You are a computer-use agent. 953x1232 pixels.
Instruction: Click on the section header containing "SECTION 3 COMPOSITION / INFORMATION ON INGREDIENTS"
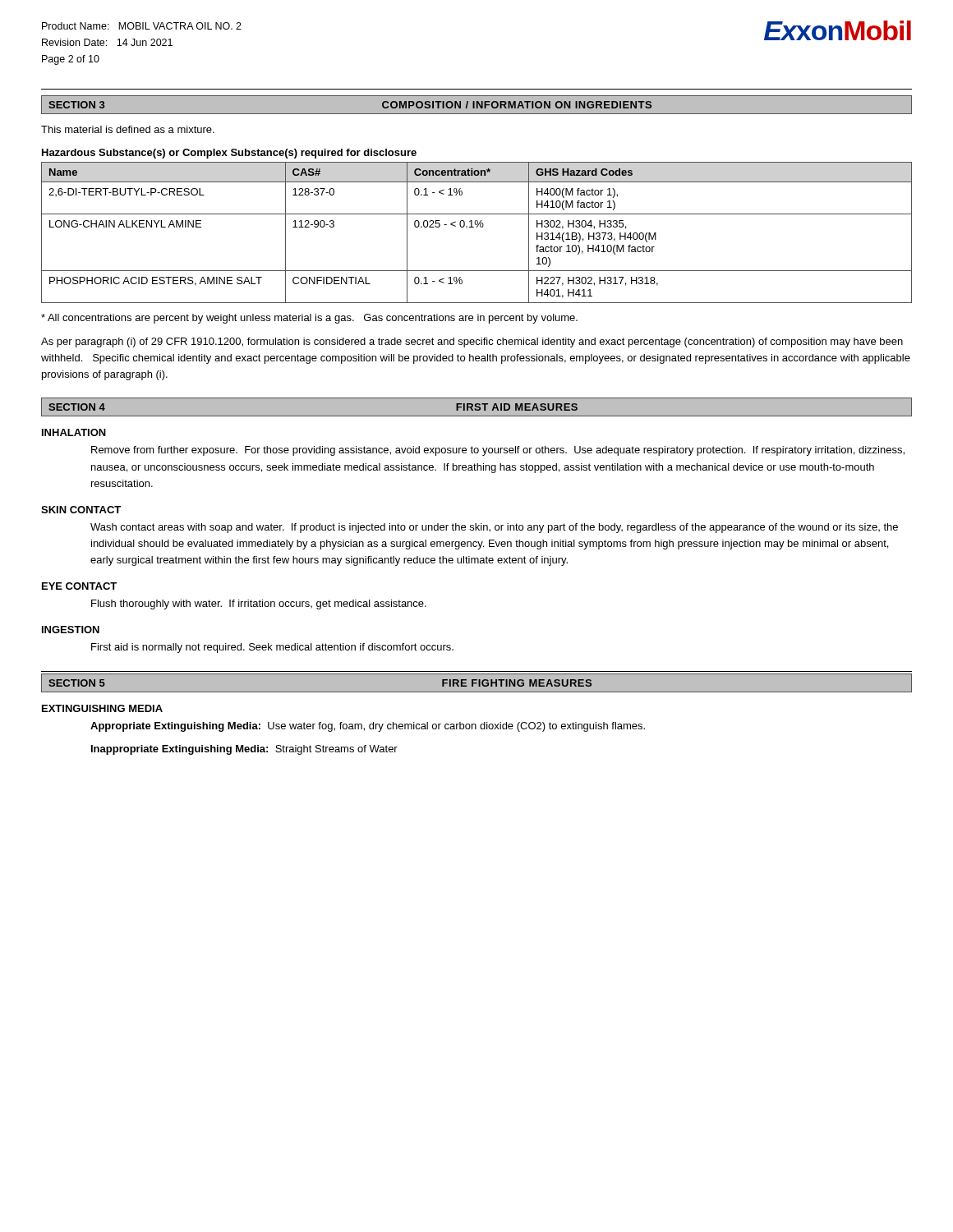(x=476, y=105)
